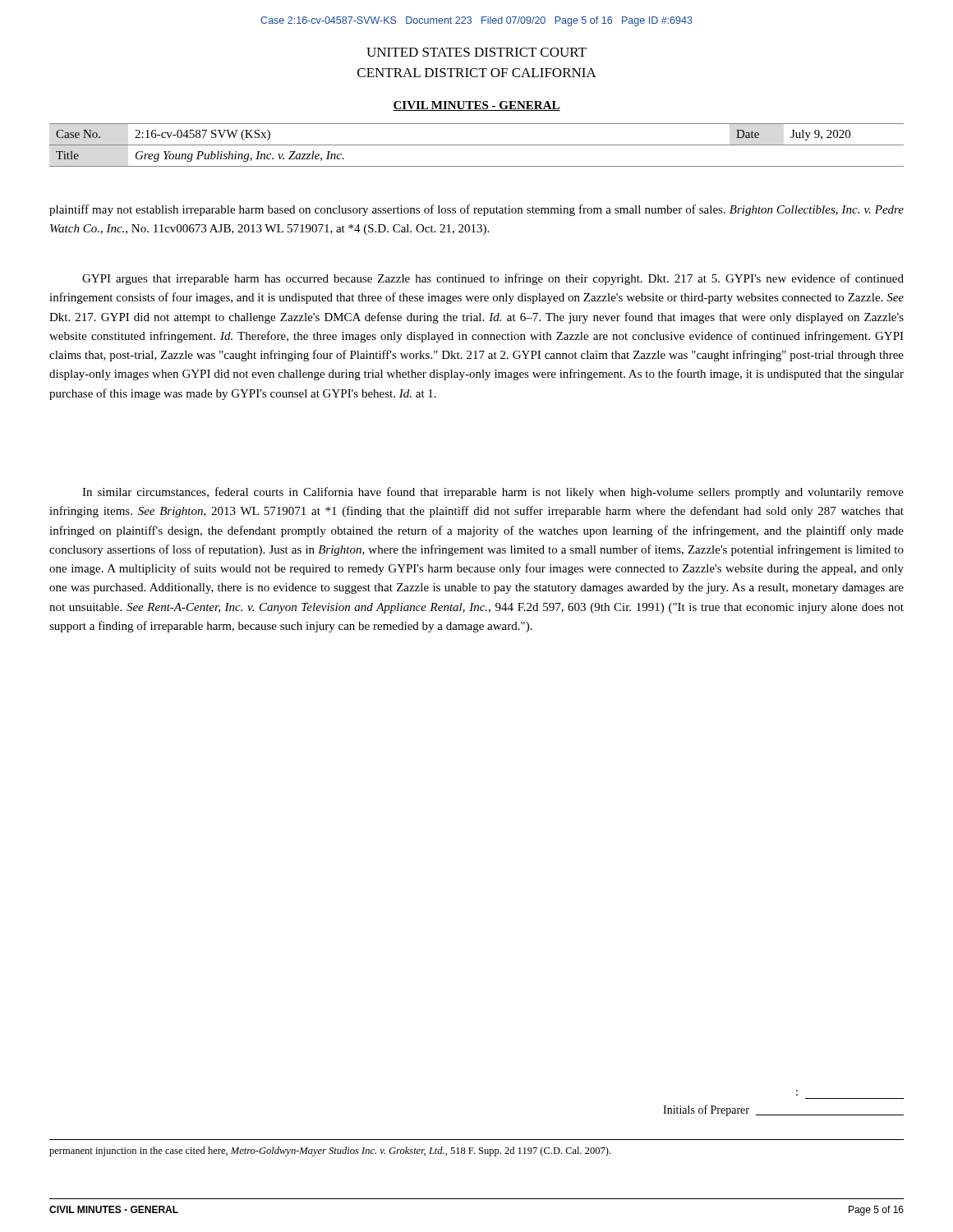Click the passage that begins "In similar circumstances, federal"
The height and width of the screenshot is (1232, 953).
pos(476,559)
